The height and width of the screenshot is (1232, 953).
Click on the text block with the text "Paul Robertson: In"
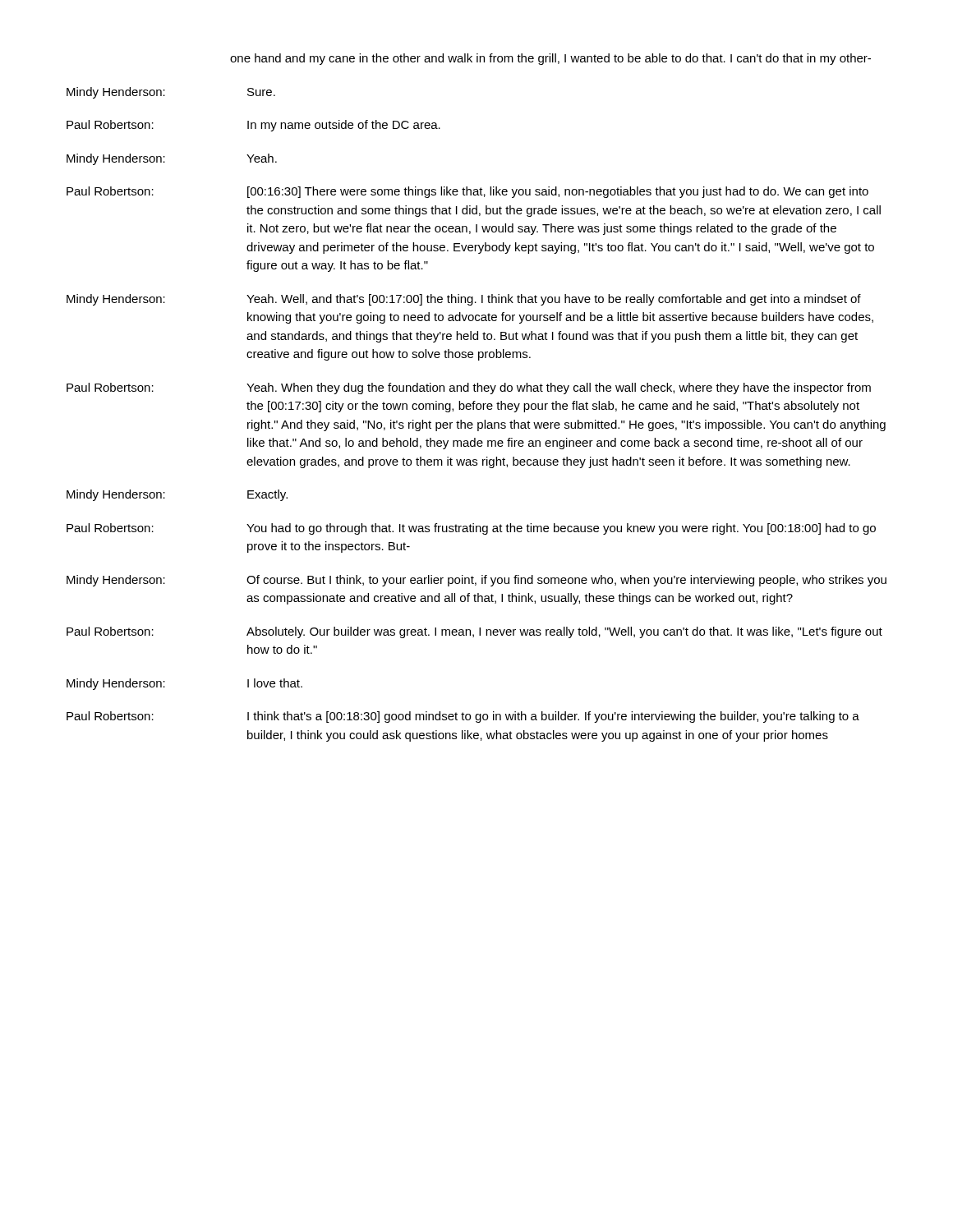click(253, 126)
